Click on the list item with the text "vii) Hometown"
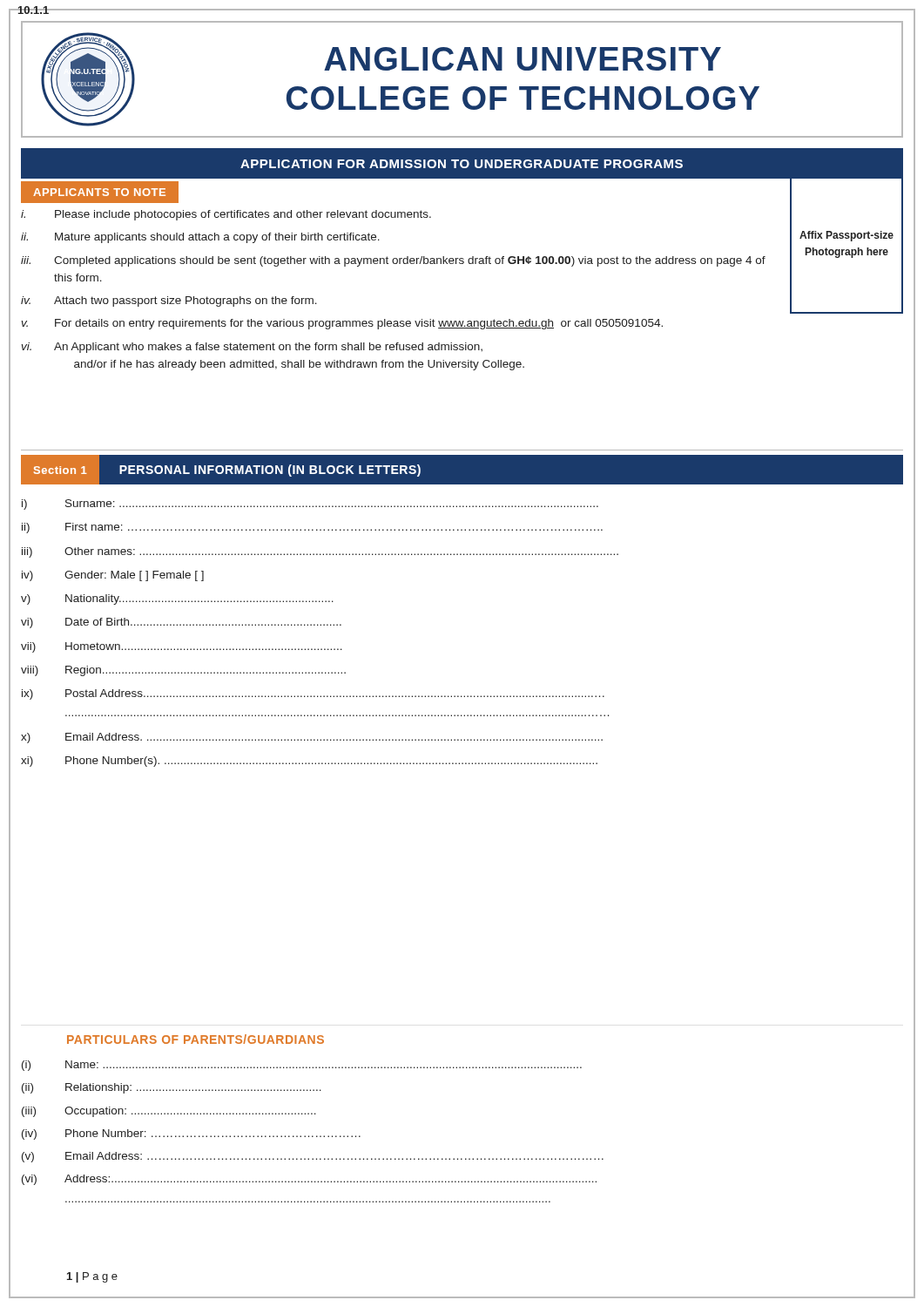 [x=182, y=646]
